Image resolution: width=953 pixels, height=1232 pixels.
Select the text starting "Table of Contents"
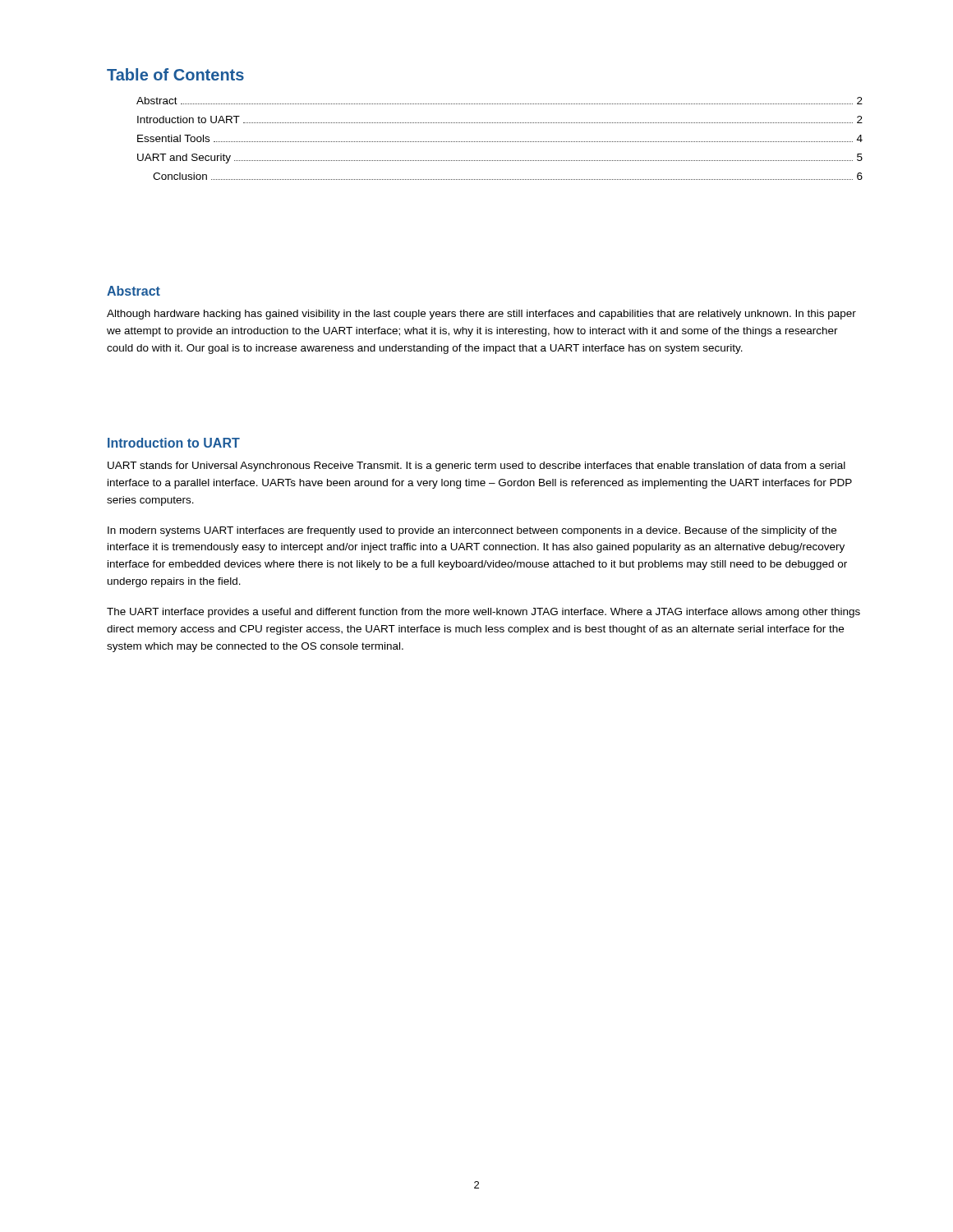tap(176, 75)
